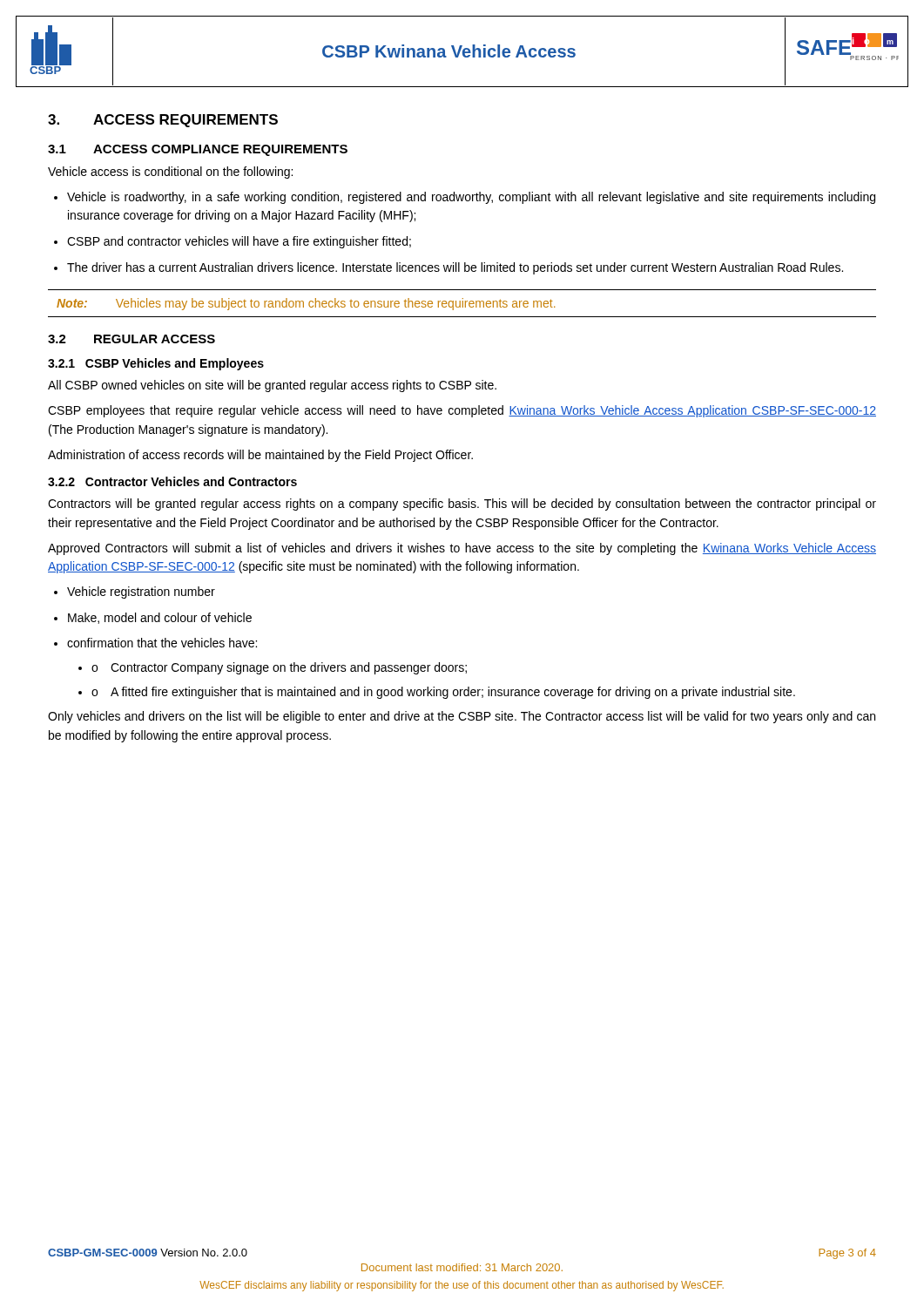
Task: Click on the list item with the text "Vehicle is roadworthy, in a"
Action: coord(472,207)
